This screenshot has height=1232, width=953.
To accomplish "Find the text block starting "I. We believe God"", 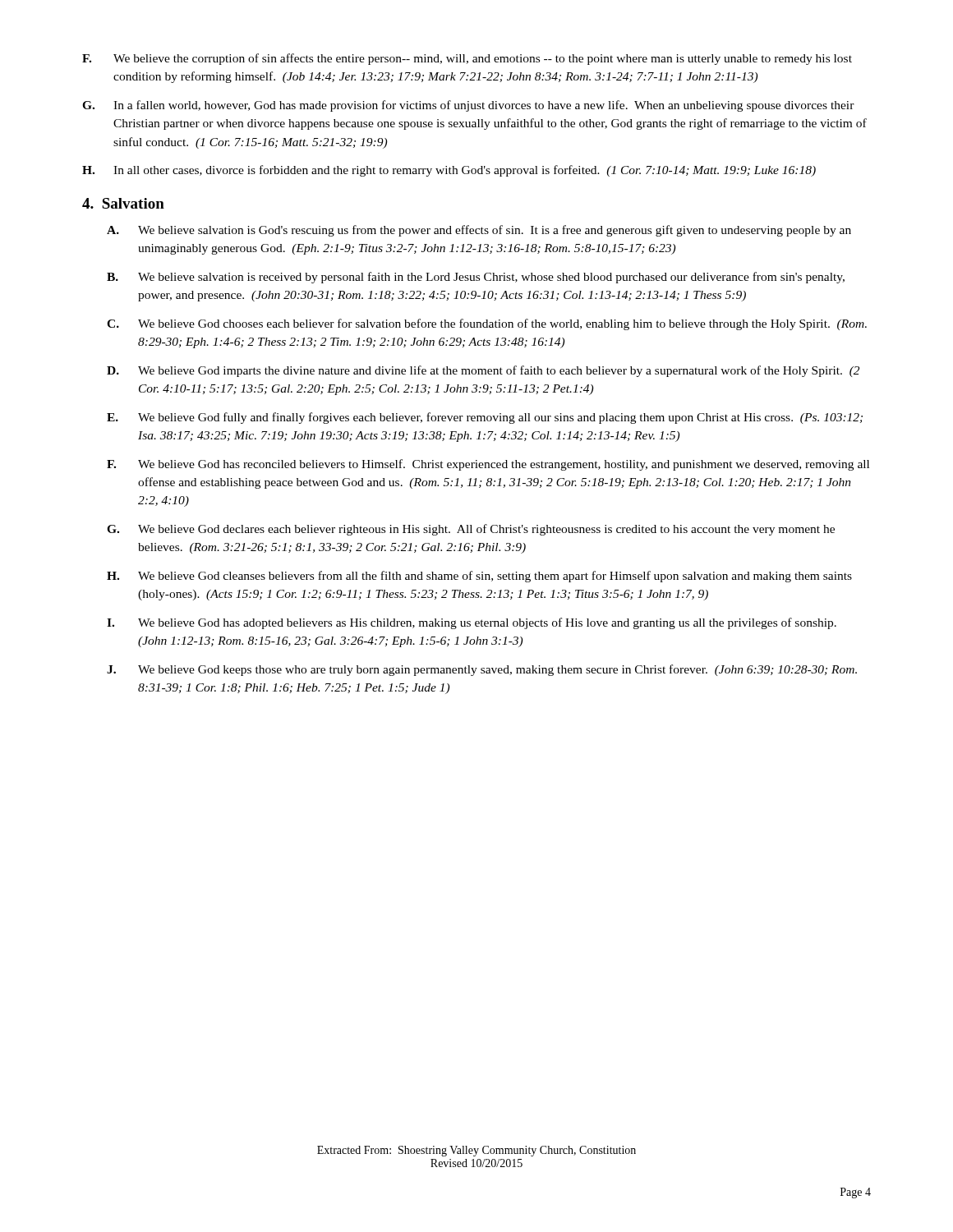I will [489, 632].
